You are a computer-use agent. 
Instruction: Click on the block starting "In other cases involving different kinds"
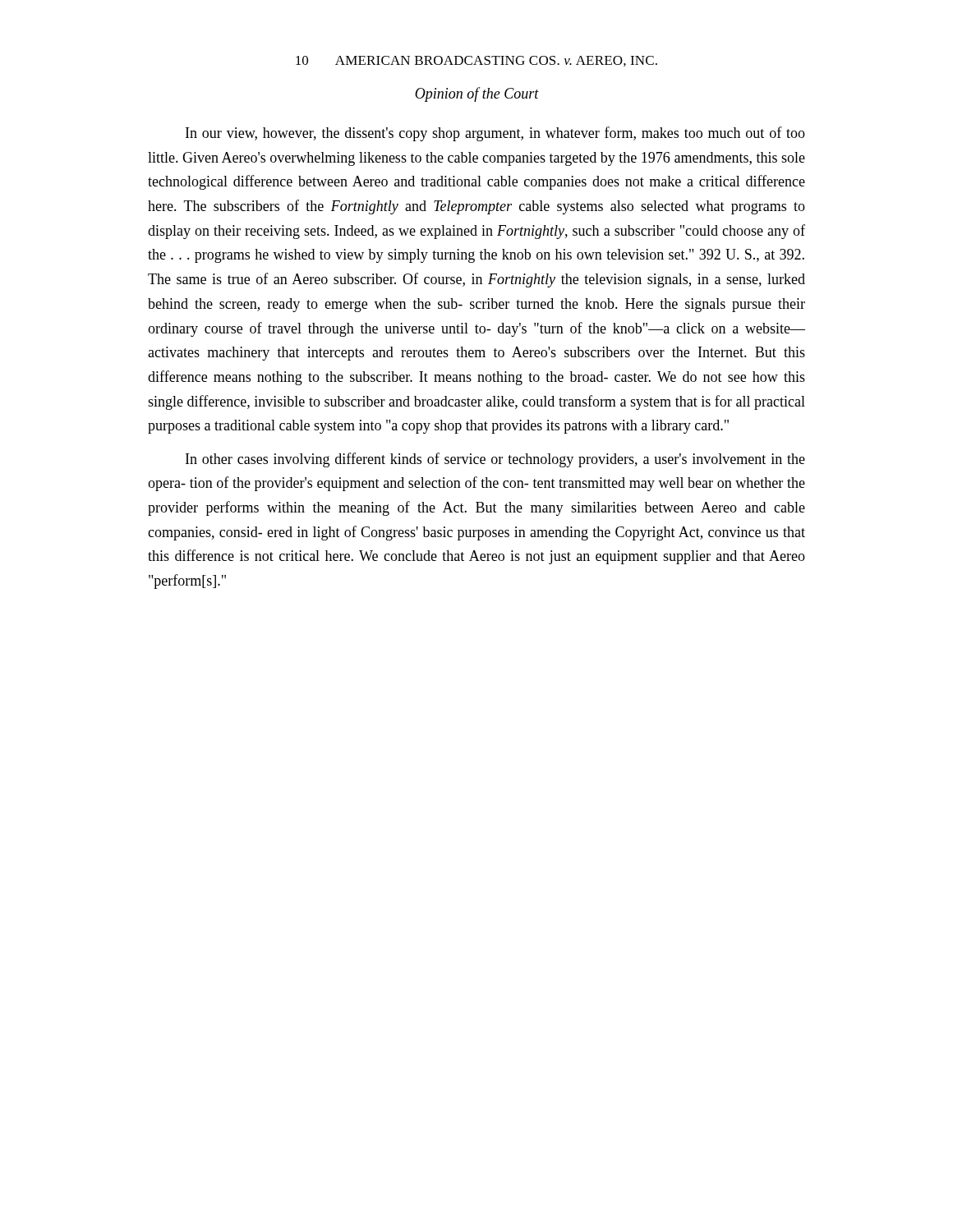[476, 520]
